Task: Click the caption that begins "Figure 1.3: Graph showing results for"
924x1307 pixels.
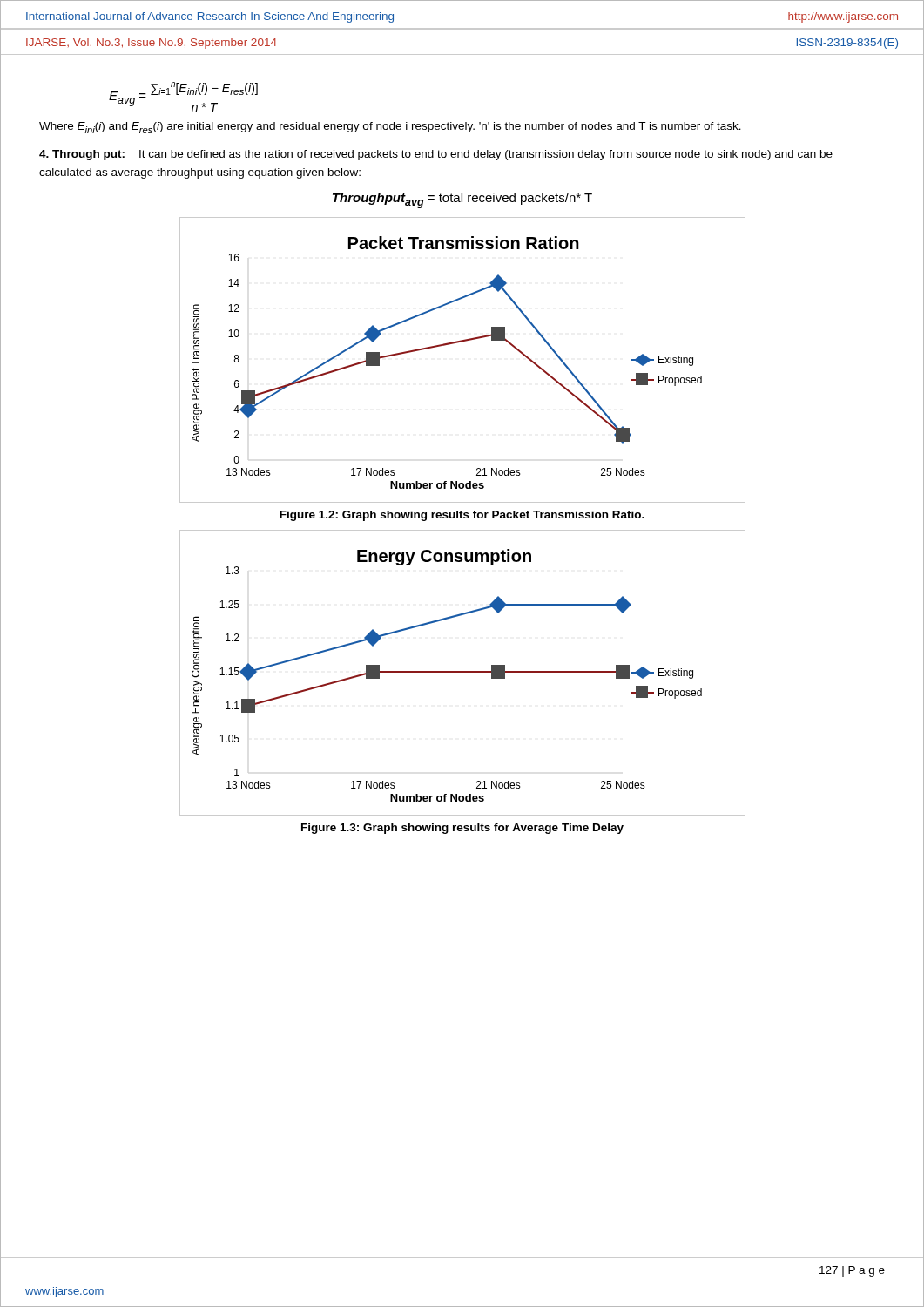Action: pos(462,828)
